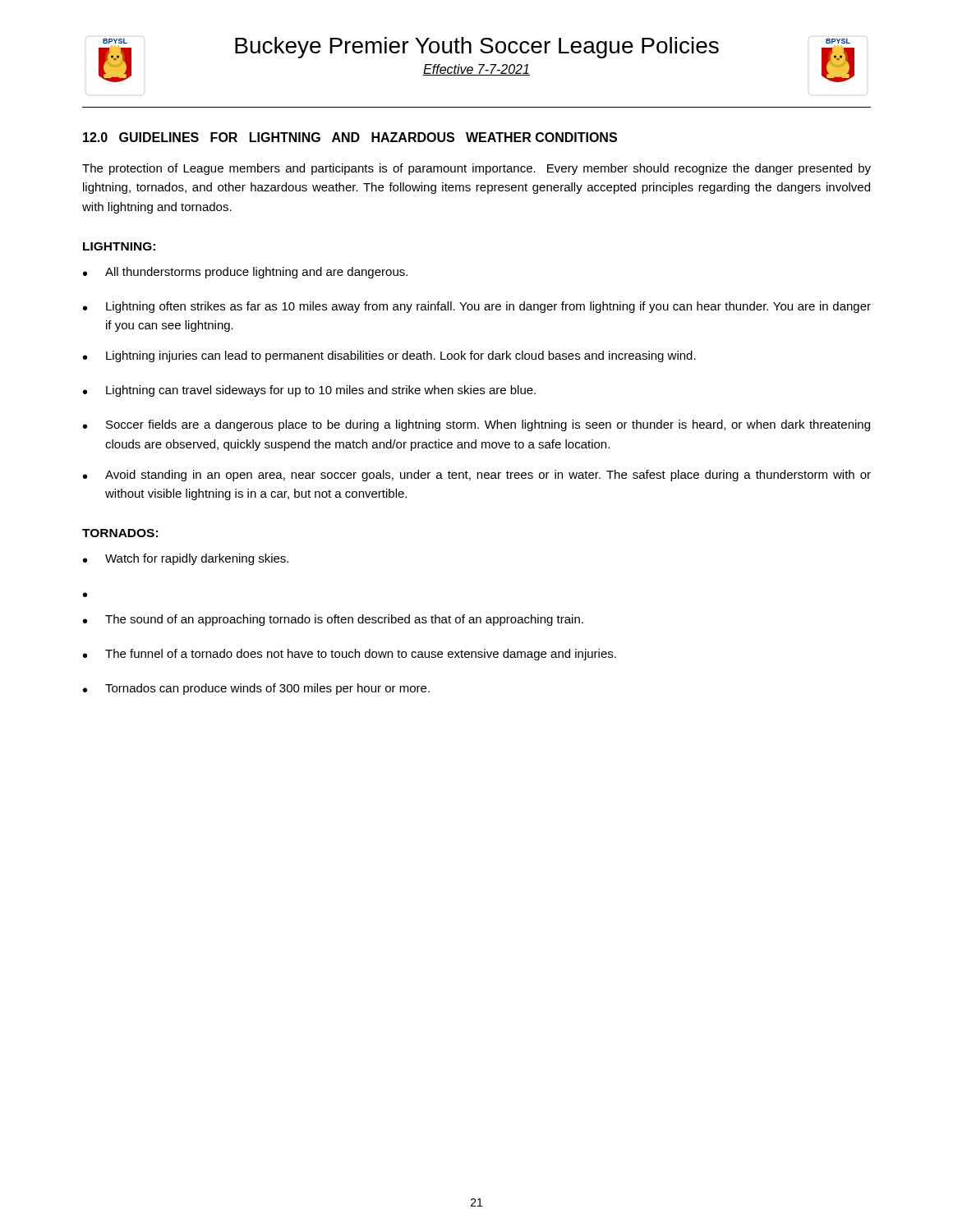The image size is (953, 1232).
Task: Select the text starting "• Lightning often strikes as far"
Action: [476, 315]
